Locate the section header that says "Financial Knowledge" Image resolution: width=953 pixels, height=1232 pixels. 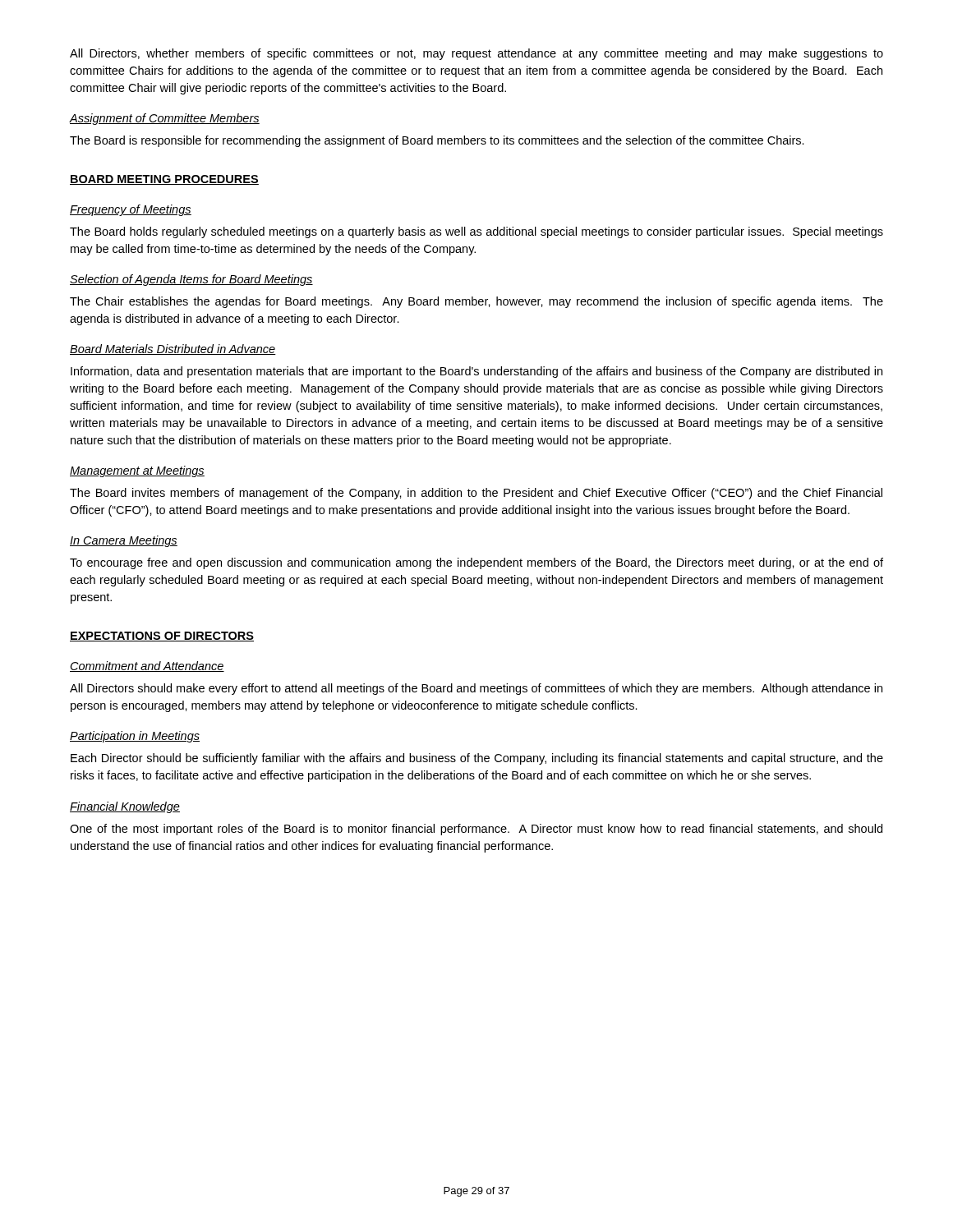(125, 806)
